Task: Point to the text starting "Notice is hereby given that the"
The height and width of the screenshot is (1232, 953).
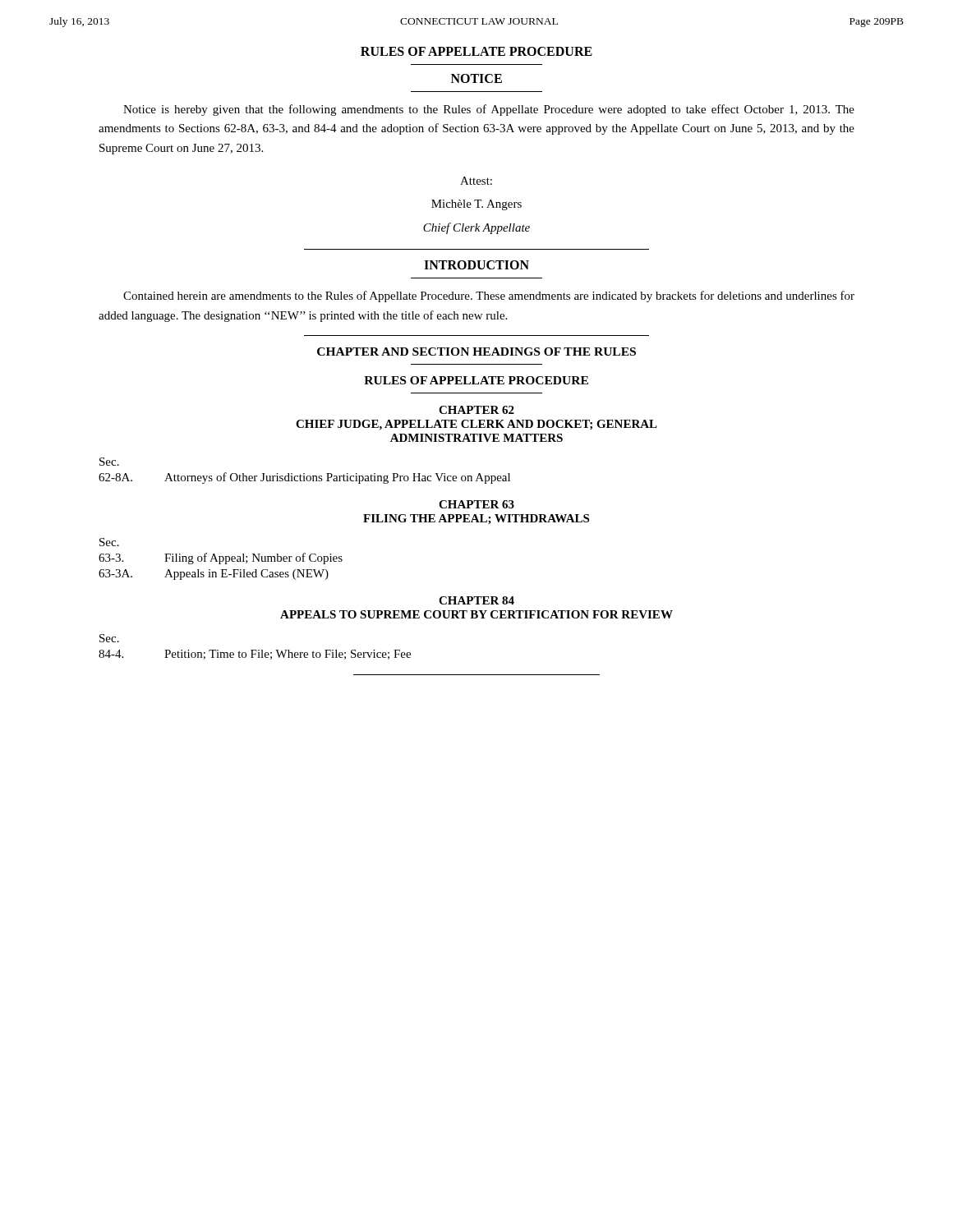Action: (476, 128)
